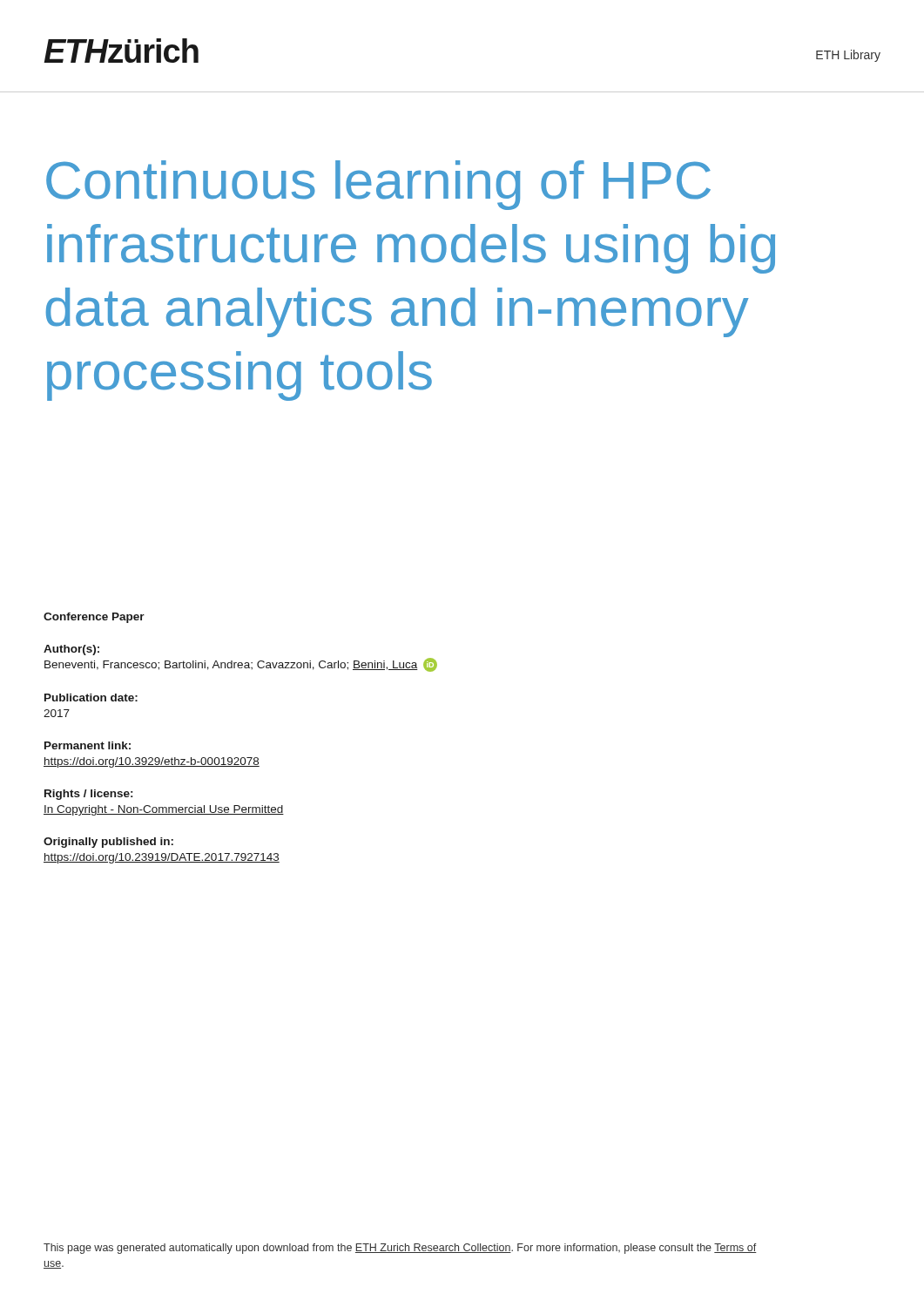Locate the passage starting "Rights / license: In"
This screenshot has width=924, height=1307.
point(88,795)
